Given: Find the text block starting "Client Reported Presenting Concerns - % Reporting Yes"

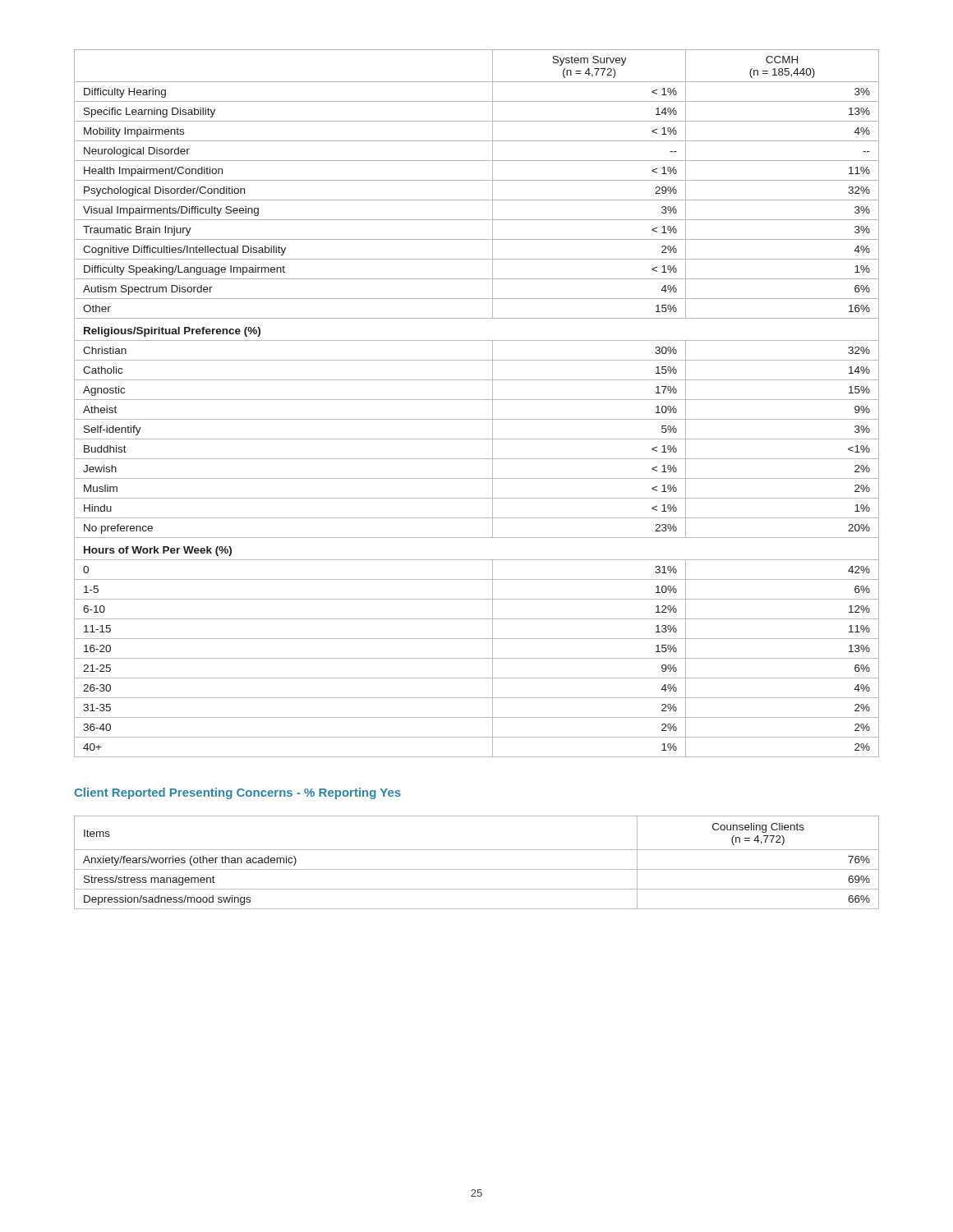Looking at the screenshot, I should (x=237, y=792).
